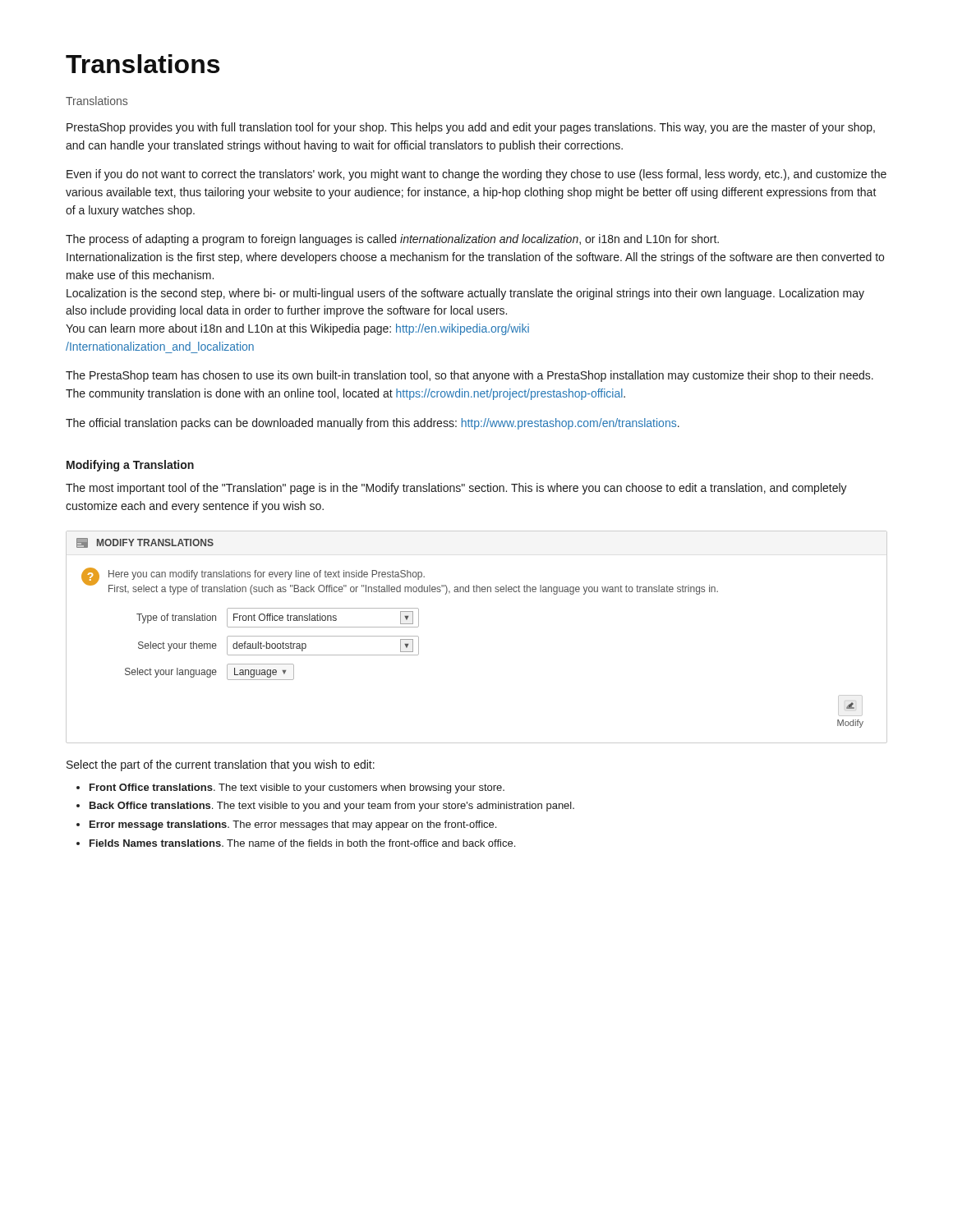Find the text starting "PrestaShop provides you with full translation tool"
The height and width of the screenshot is (1232, 953).
click(x=471, y=136)
